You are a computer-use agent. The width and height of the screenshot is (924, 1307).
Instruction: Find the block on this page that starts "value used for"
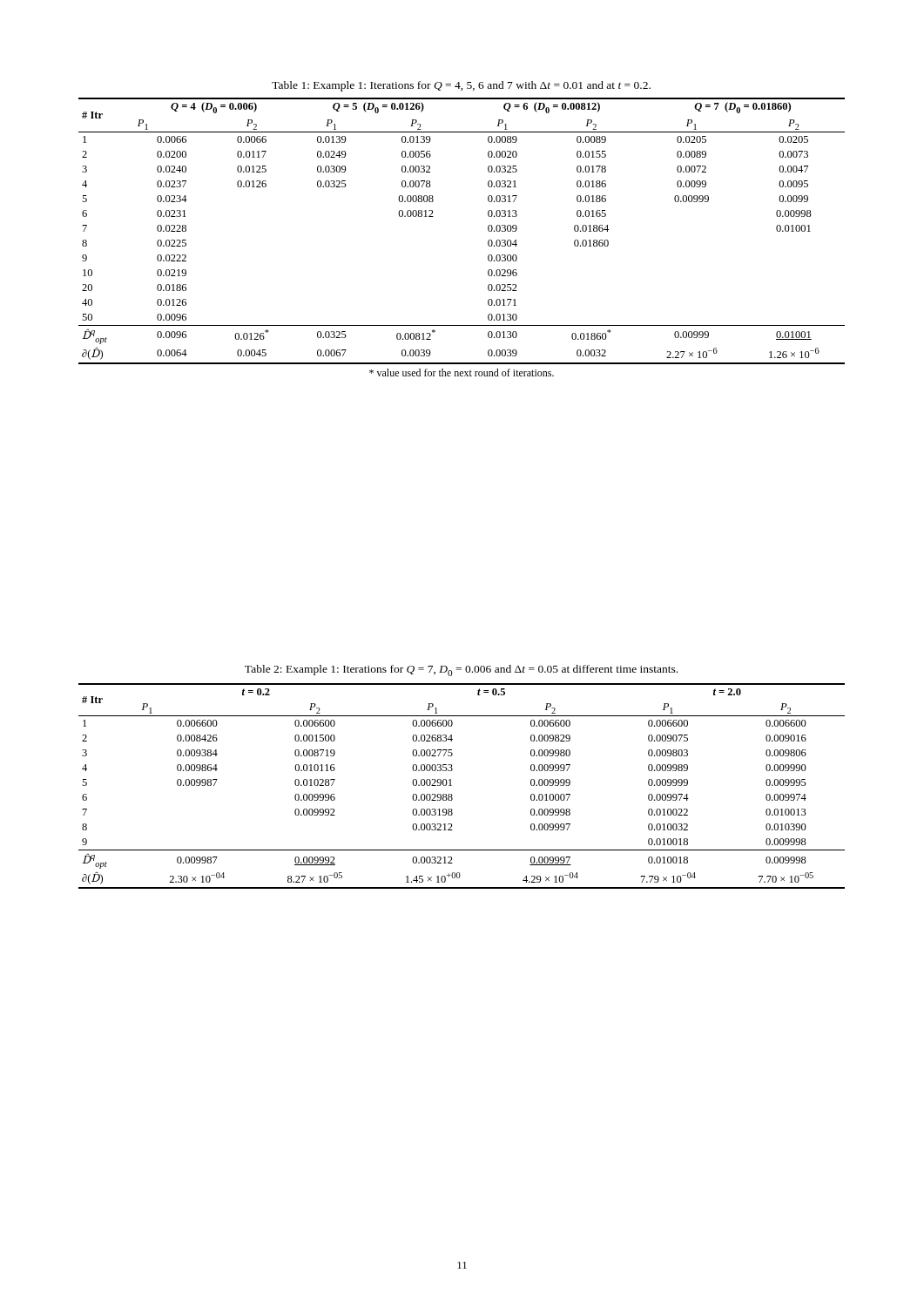[462, 373]
